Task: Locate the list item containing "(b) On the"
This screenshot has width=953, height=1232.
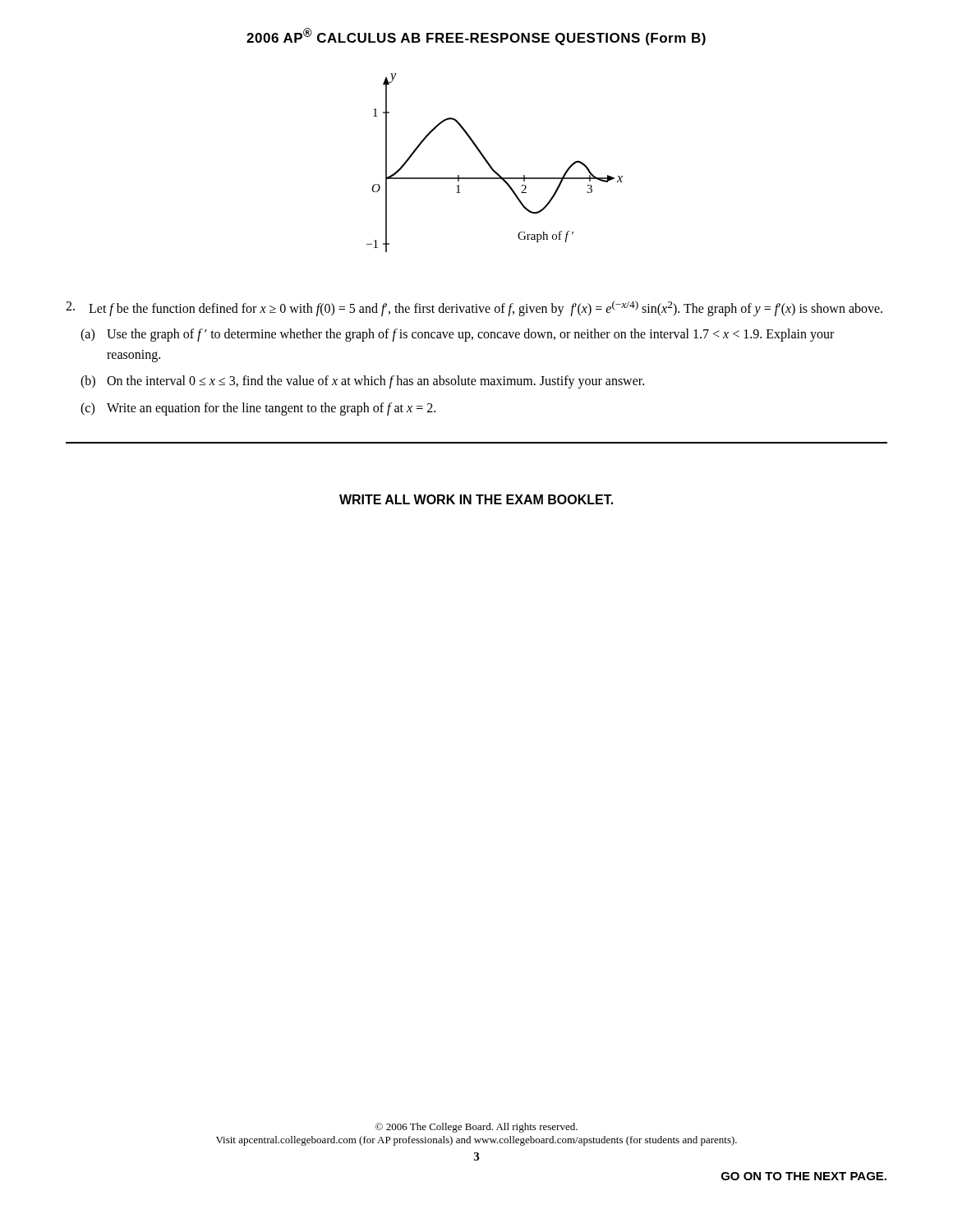Action: point(484,382)
